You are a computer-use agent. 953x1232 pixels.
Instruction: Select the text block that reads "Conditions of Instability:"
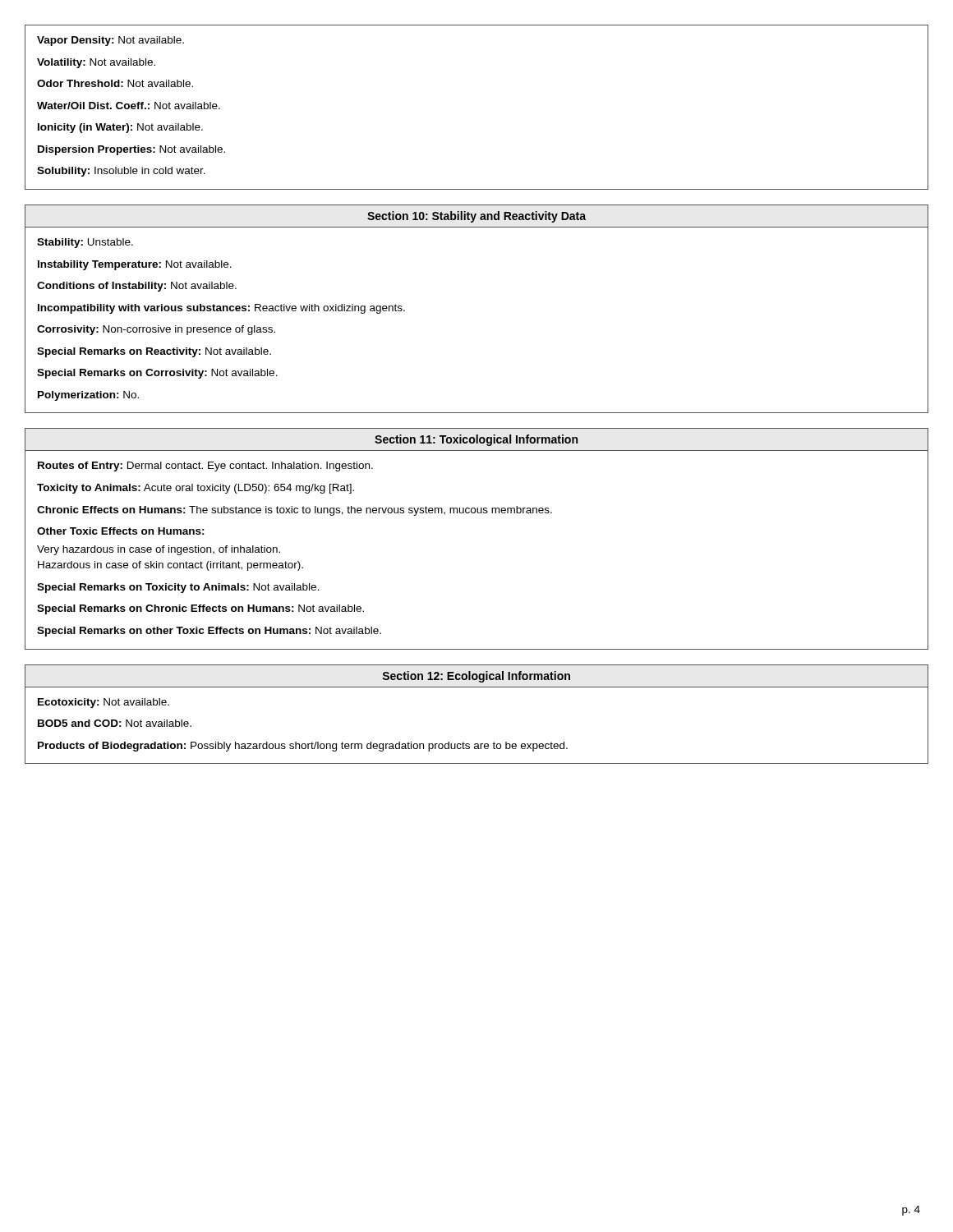[137, 285]
